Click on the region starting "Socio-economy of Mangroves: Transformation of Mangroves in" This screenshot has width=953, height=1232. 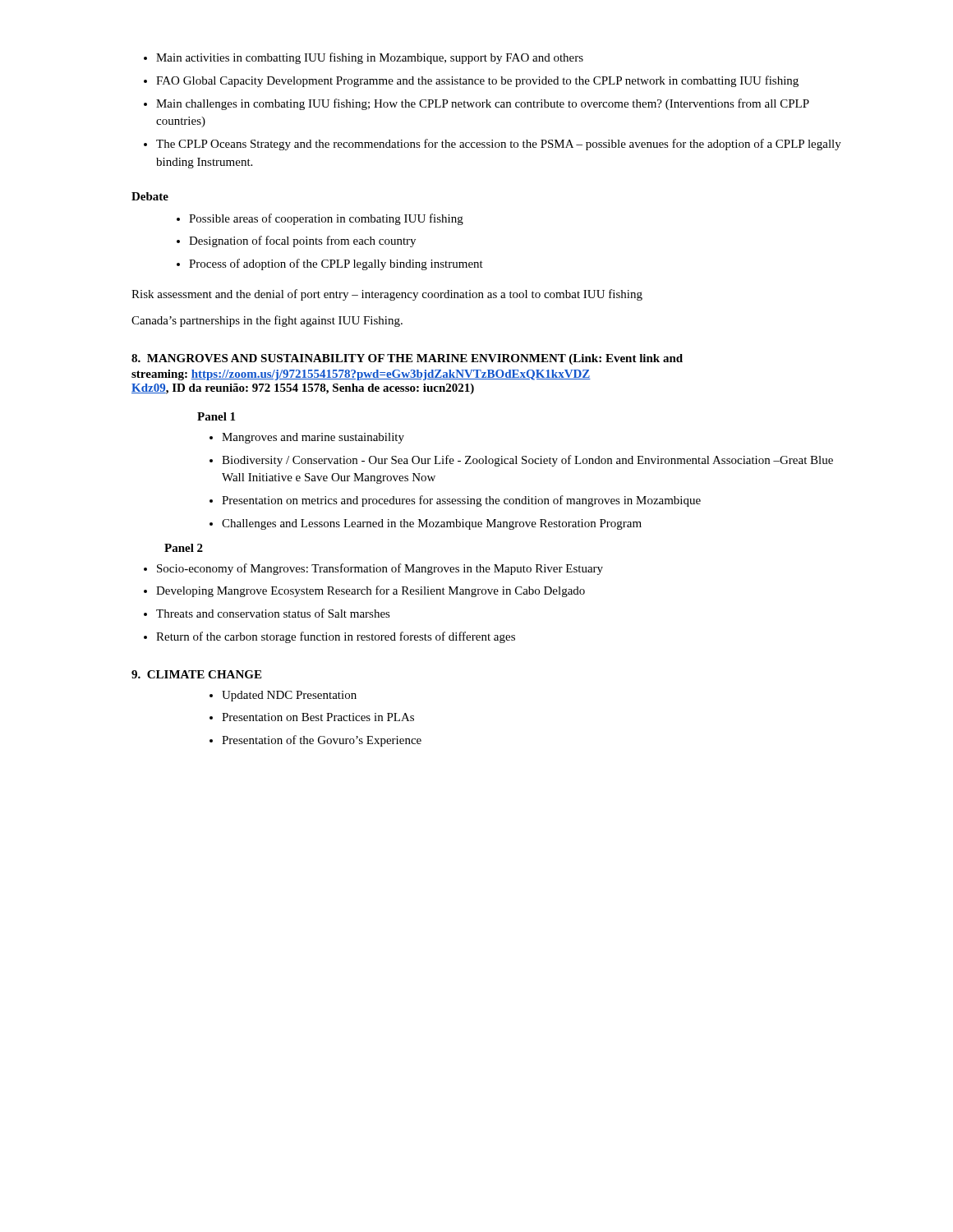[x=489, y=569]
